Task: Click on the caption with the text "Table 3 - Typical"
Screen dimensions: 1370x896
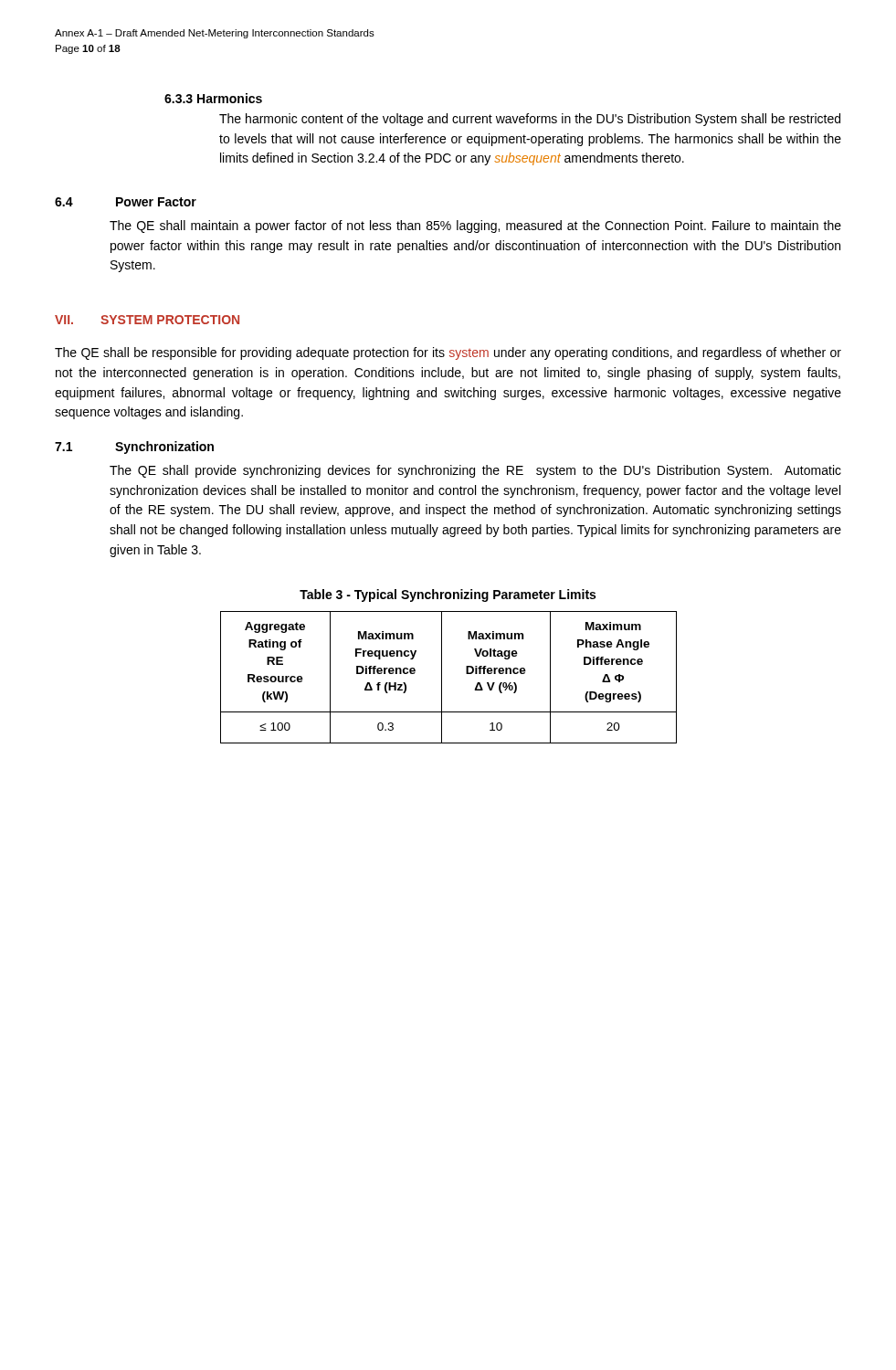Action: coord(448,595)
